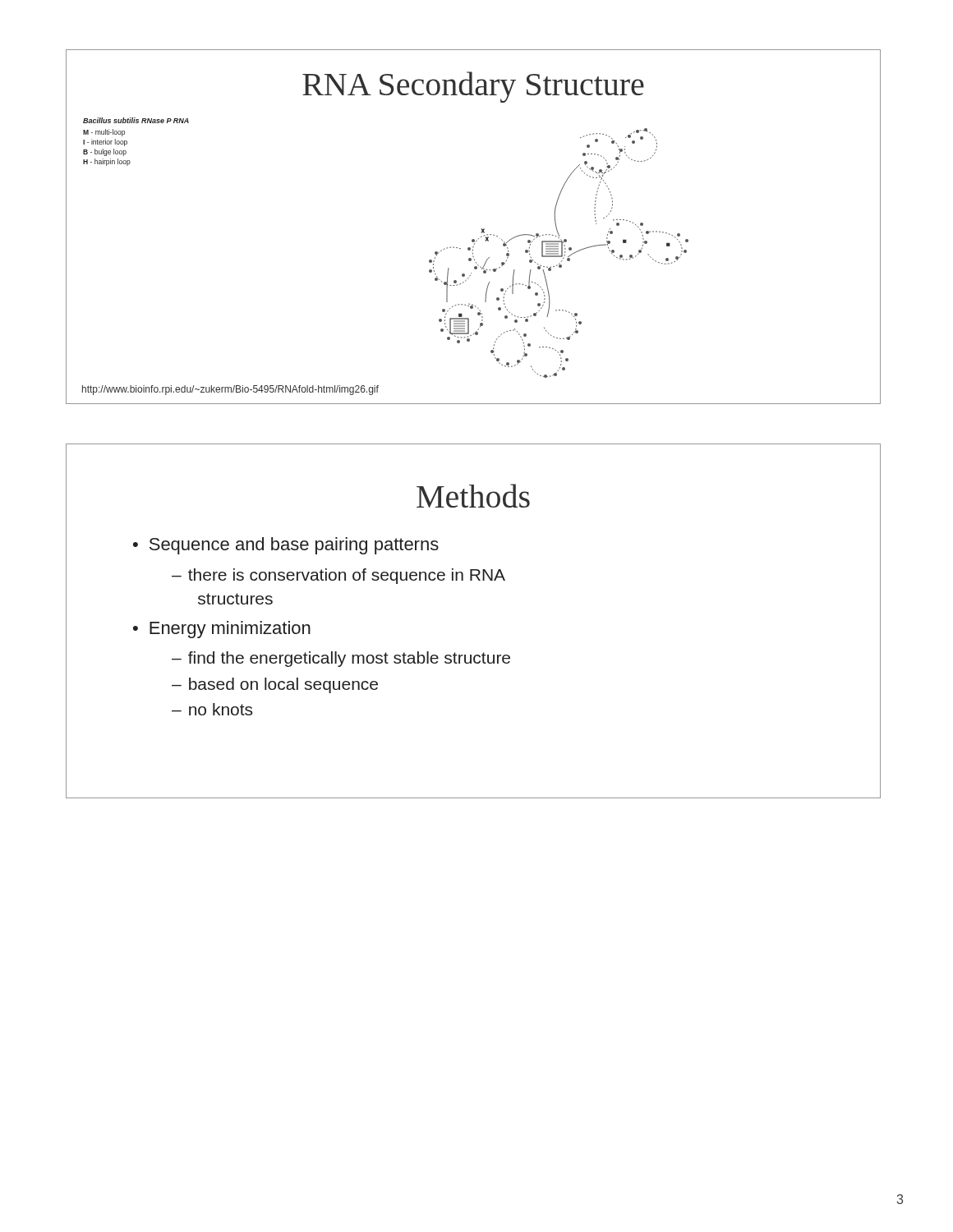Click on the list item that reads "– there is conservation"

[x=339, y=587]
